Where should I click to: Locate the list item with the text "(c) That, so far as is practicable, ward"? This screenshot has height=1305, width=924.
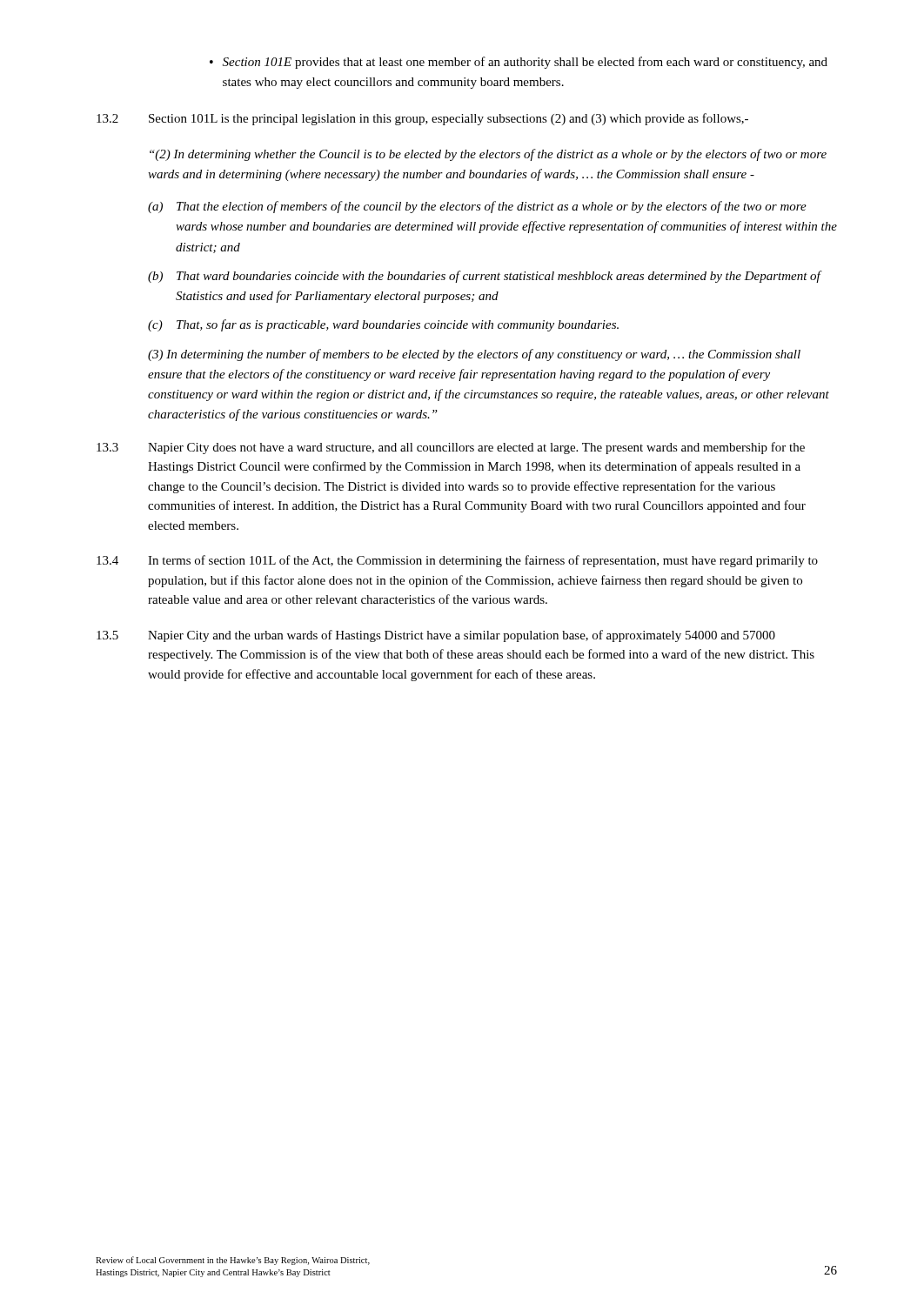492,325
